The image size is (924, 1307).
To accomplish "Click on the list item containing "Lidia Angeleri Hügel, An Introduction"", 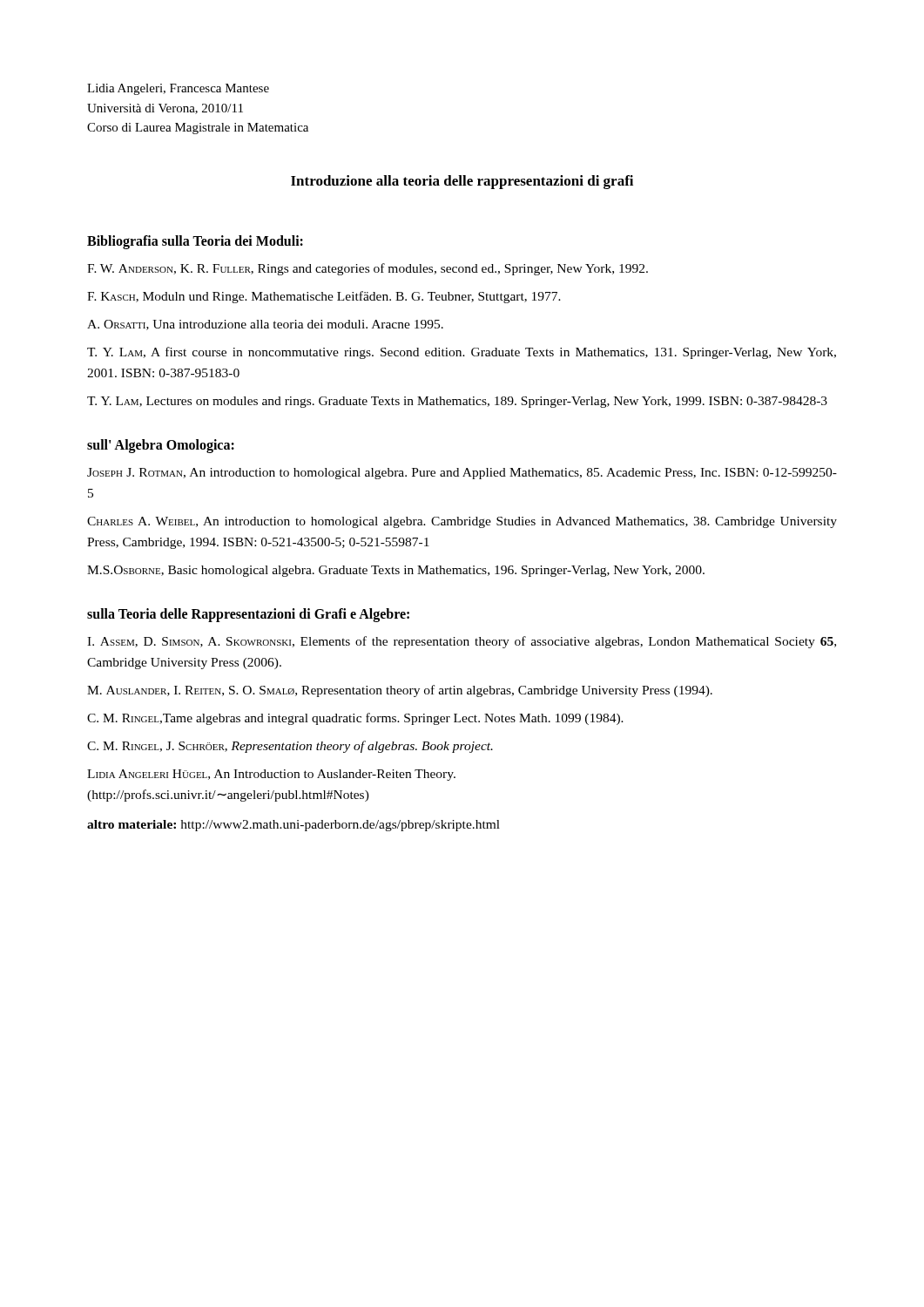I will [x=272, y=784].
